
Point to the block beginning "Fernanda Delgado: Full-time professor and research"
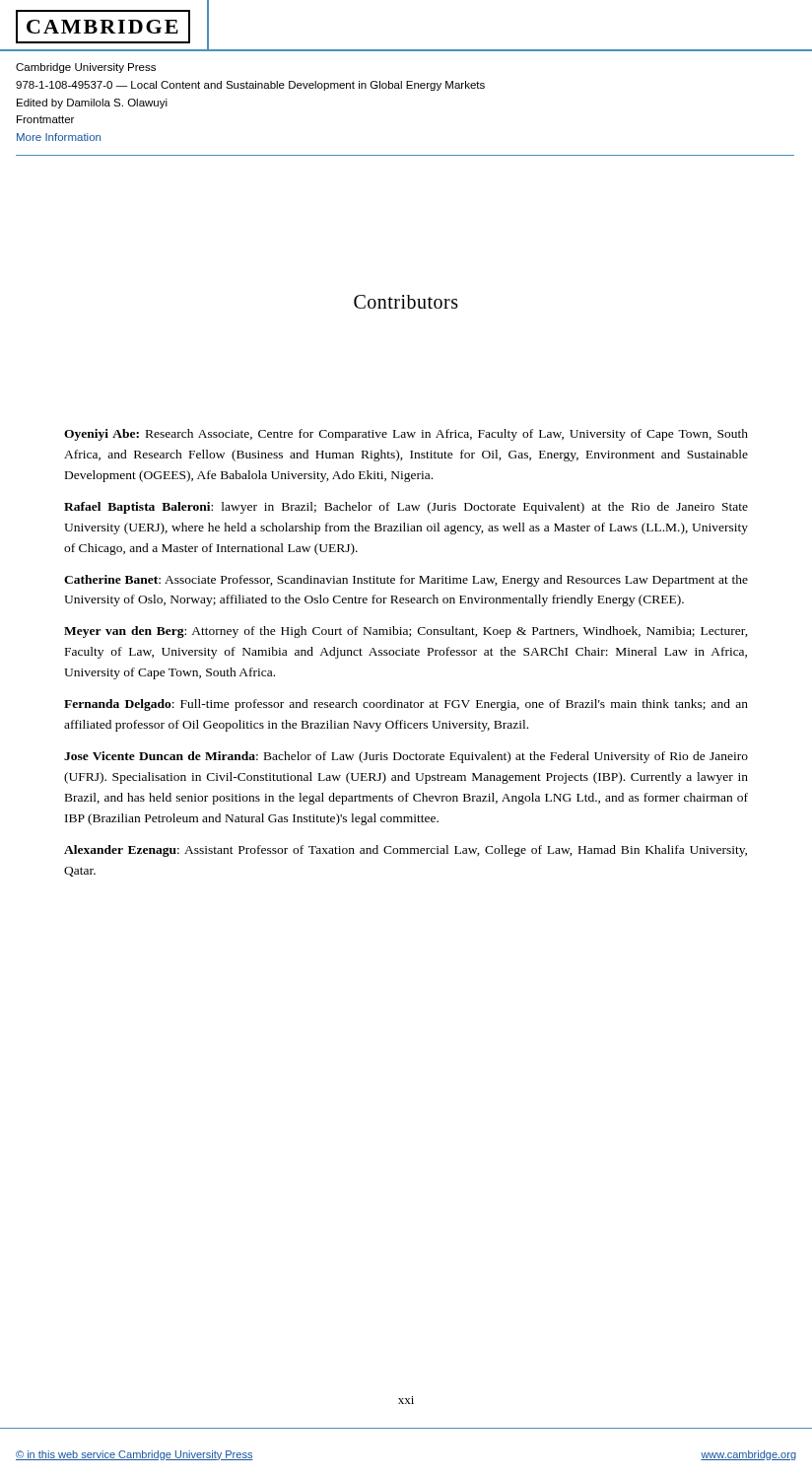coord(406,715)
